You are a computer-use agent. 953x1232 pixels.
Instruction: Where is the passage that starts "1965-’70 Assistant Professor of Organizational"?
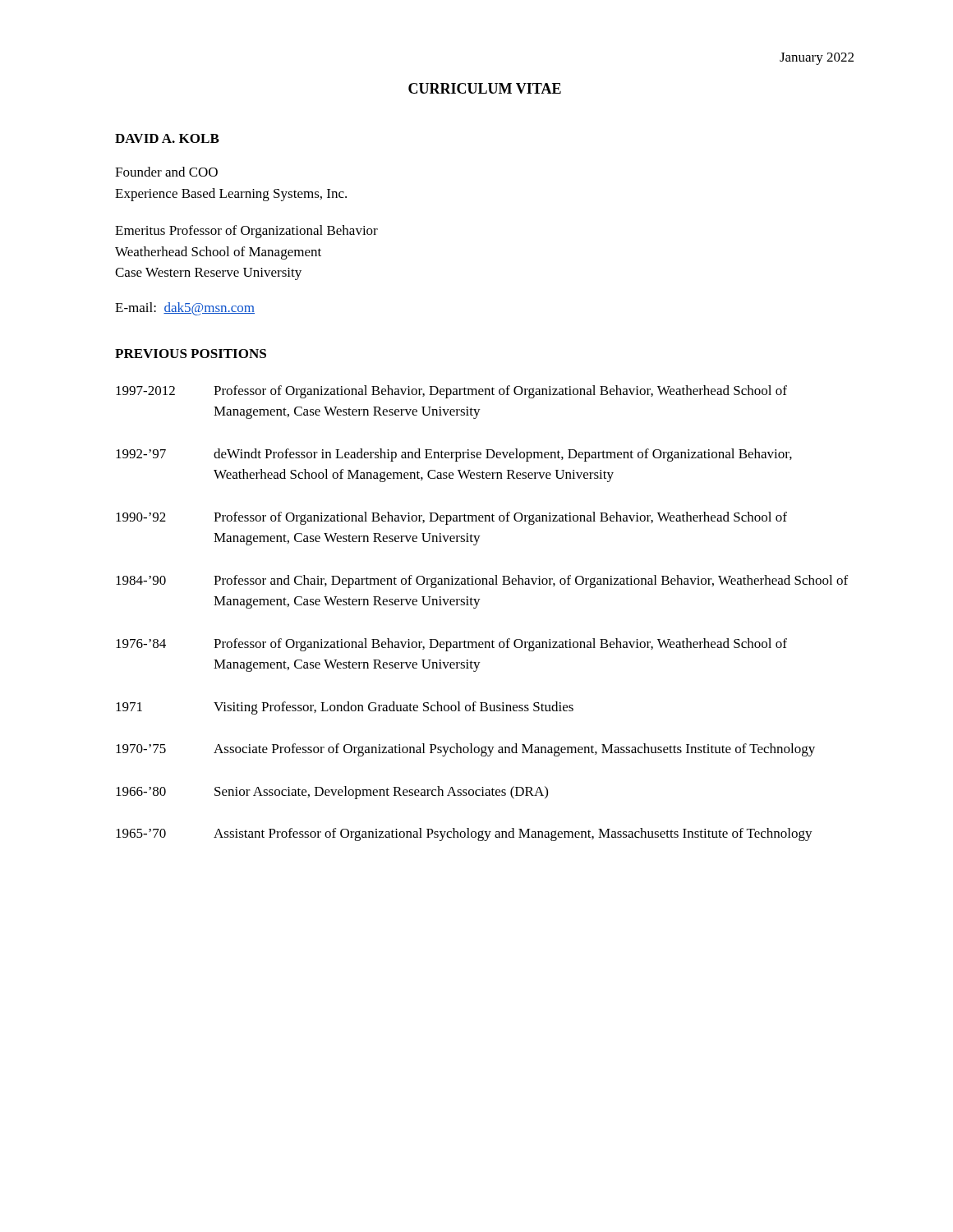click(x=464, y=833)
